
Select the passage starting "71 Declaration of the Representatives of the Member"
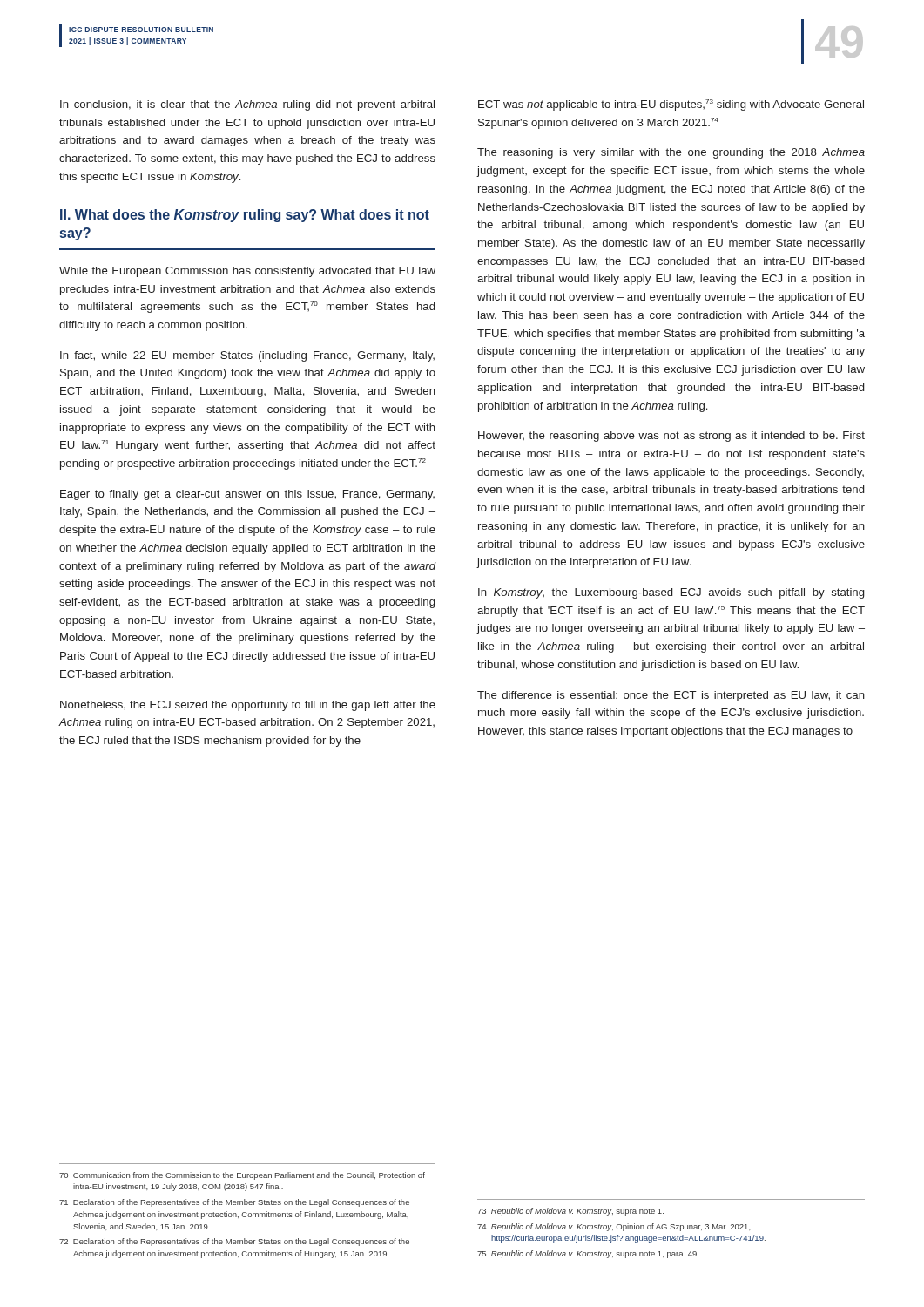[x=234, y=1214]
